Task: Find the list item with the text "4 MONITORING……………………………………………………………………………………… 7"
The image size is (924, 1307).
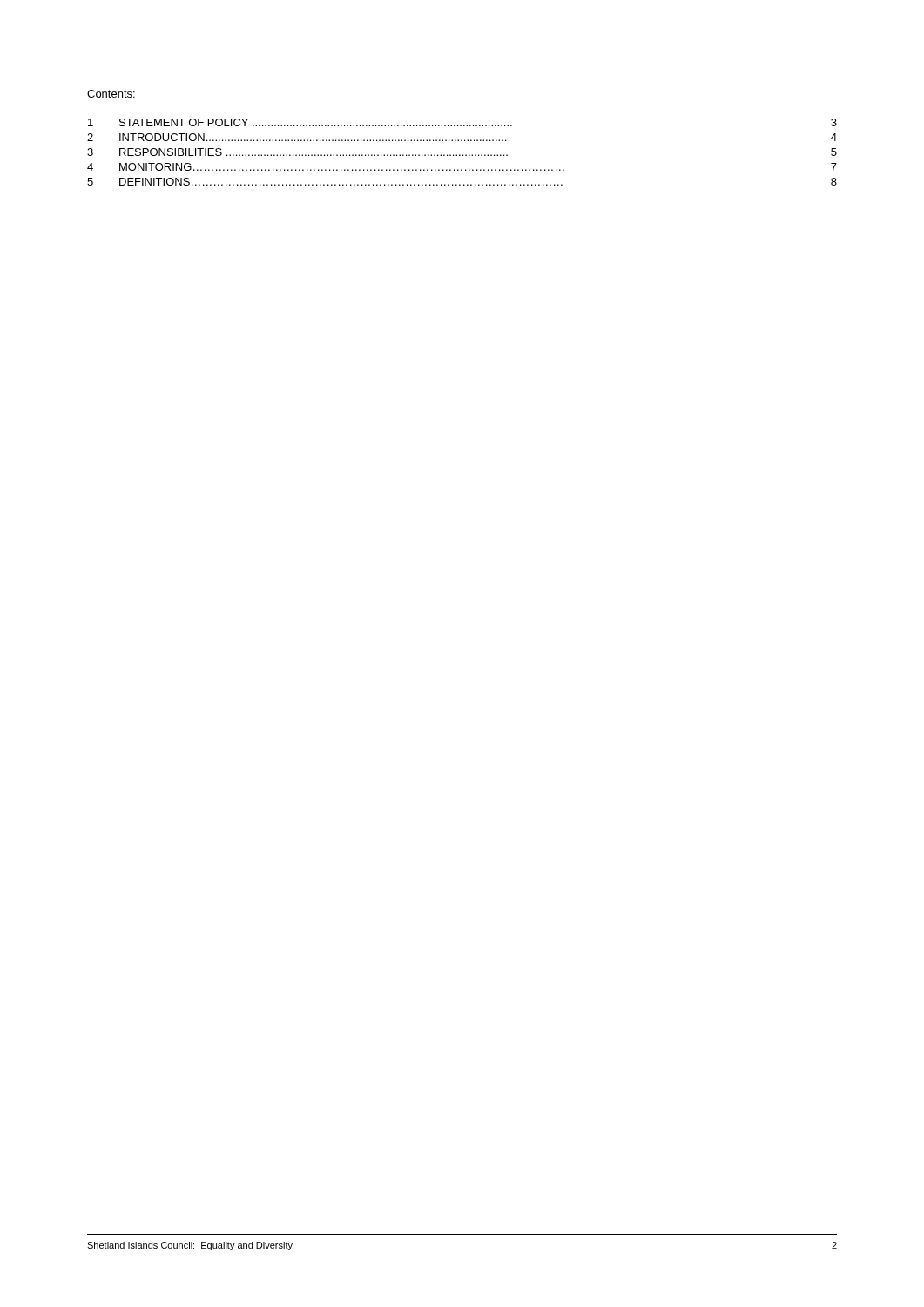Action: (462, 167)
